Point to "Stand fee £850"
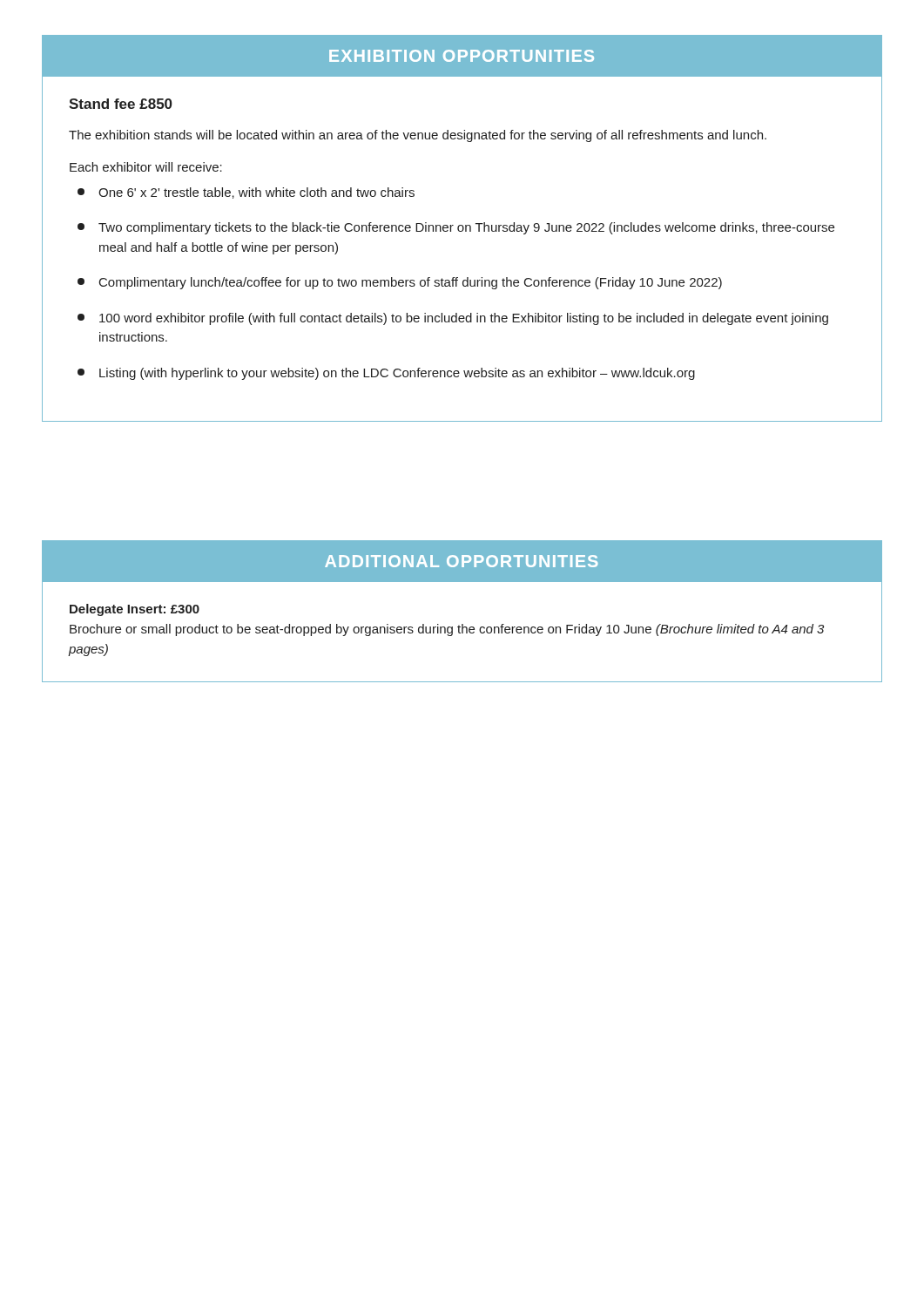Screen dimensions: 1307x924 (x=121, y=104)
